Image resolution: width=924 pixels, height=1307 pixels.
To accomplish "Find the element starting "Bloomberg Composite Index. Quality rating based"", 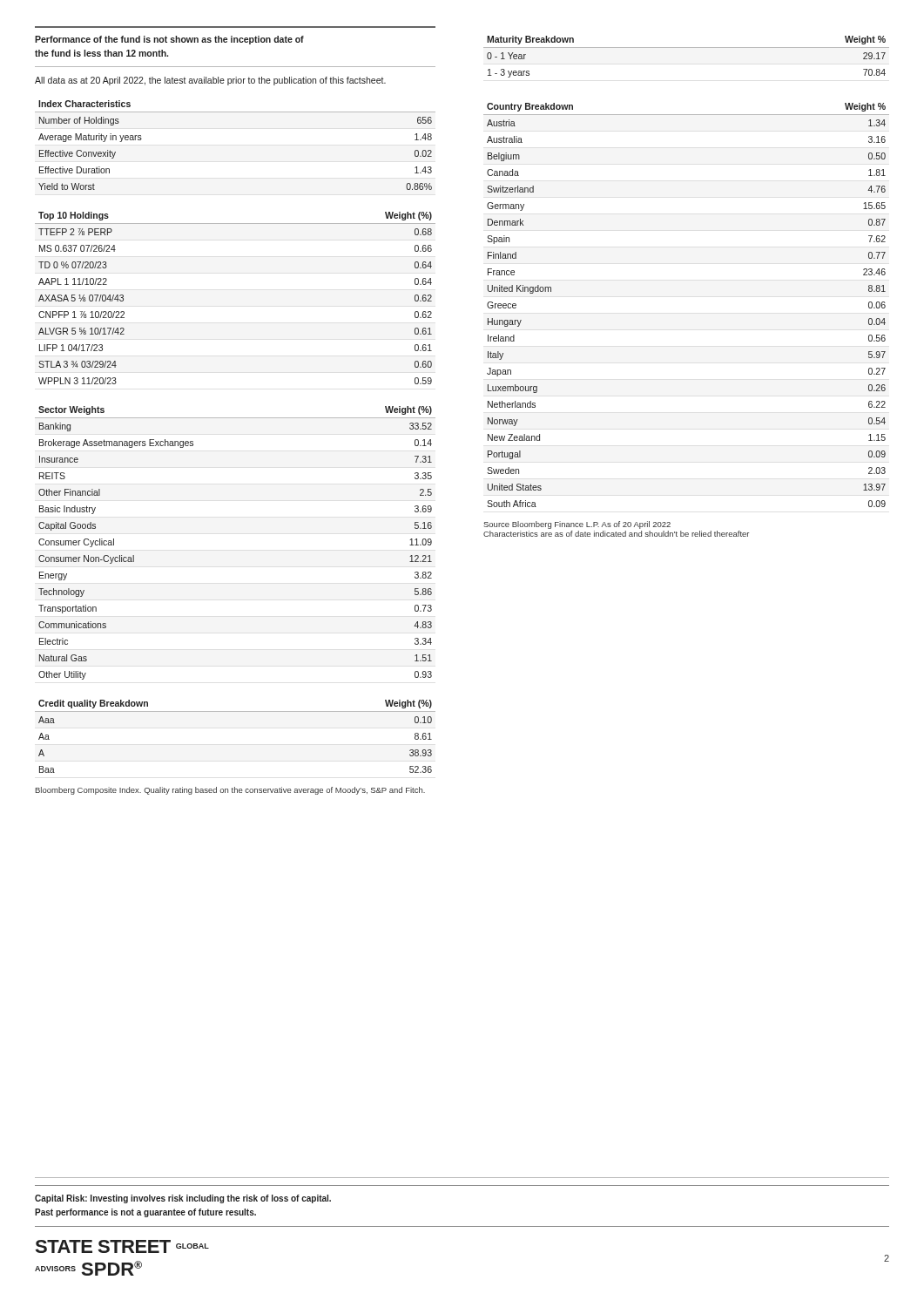I will coord(230,790).
